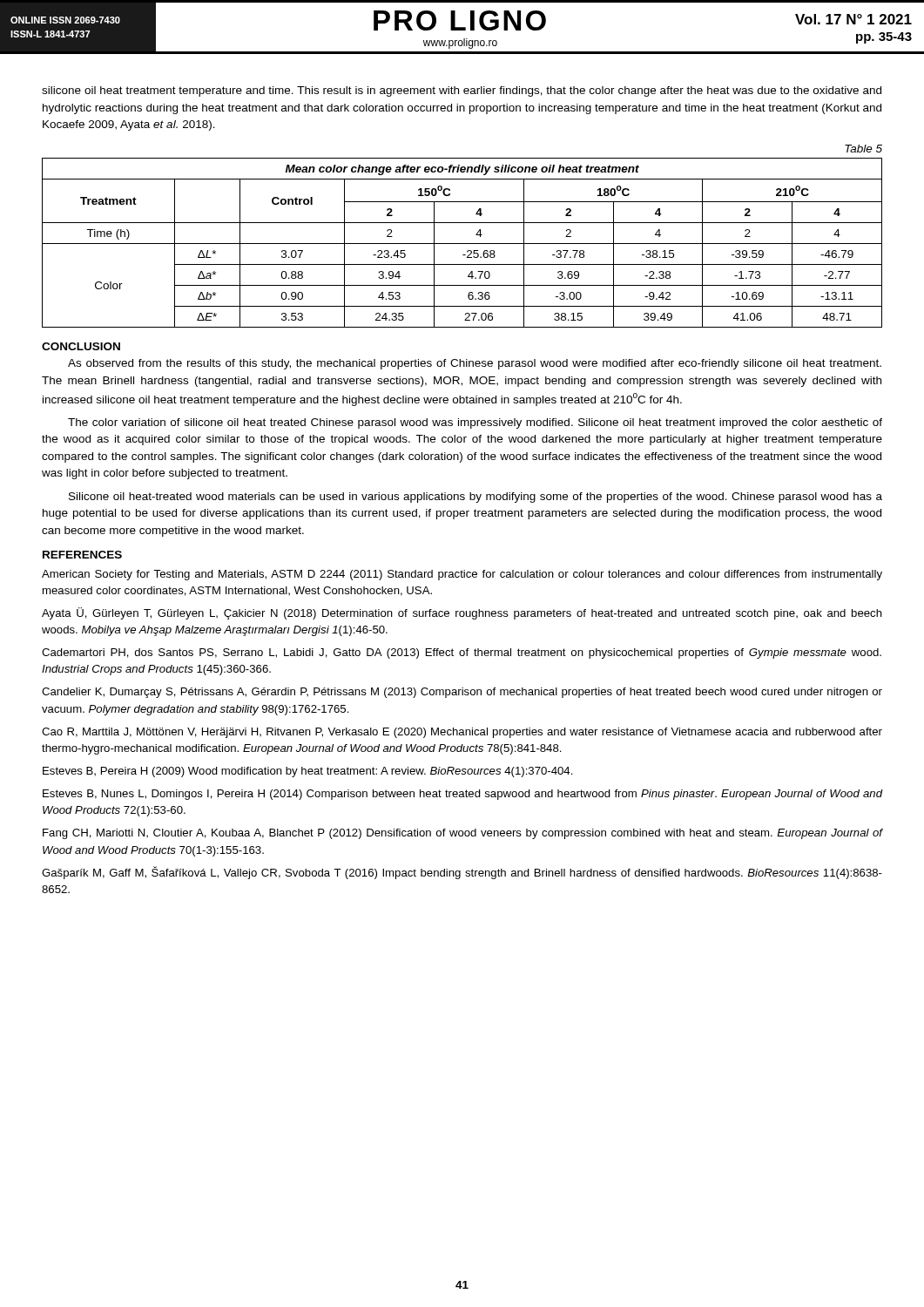Click on the passage starting "Esteves B, Pereira H (2009) Wood modification by"
The image size is (924, 1307).
pyautogui.click(x=308, y=771)
